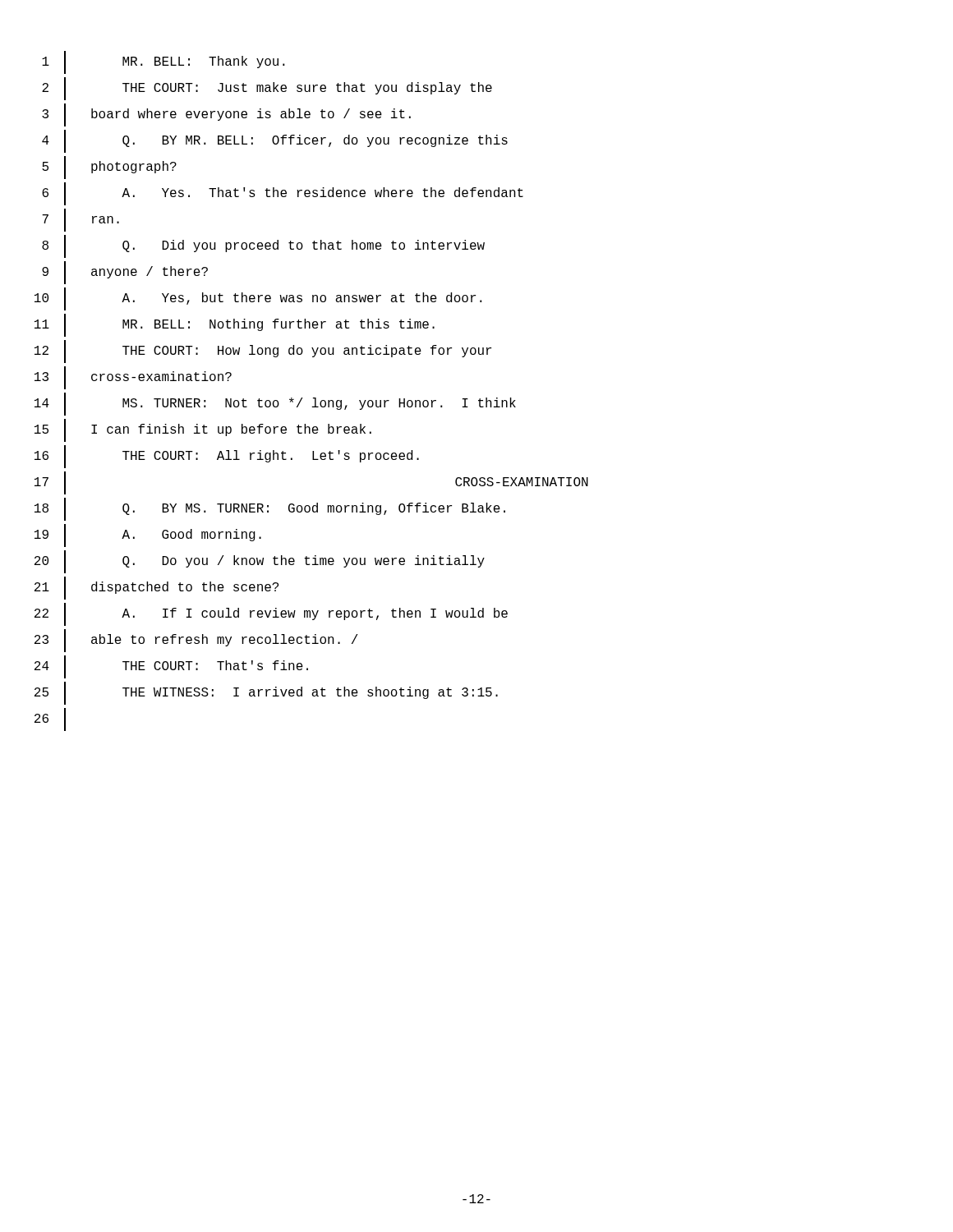The height and width of the screenshot is (1232, 953).
Task: Where is the passage that starts "4 Q. BY MR. BELL: Officer, do you"?
Action: click(x=476, y=141)
